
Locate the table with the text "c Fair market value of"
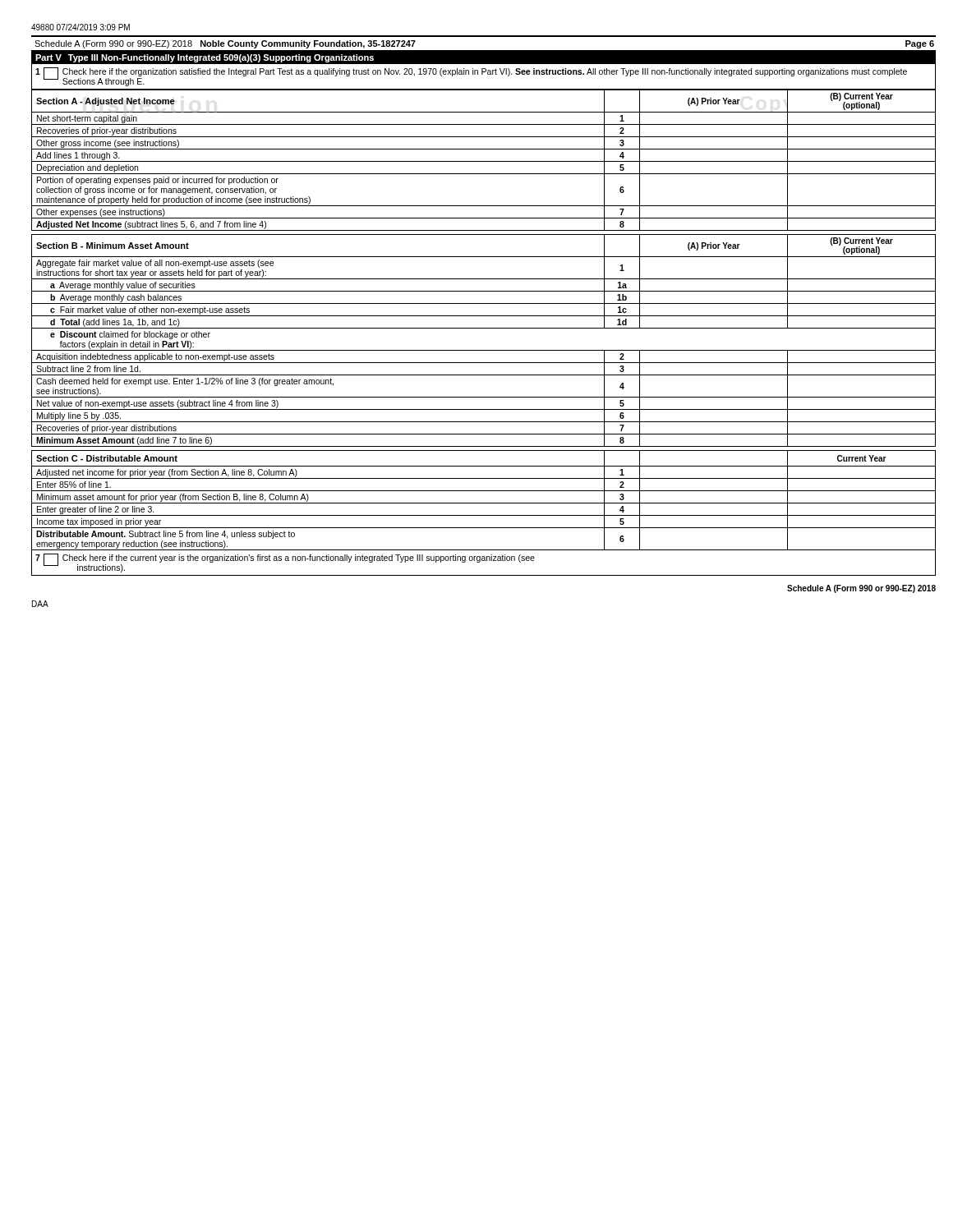point(484,340)
